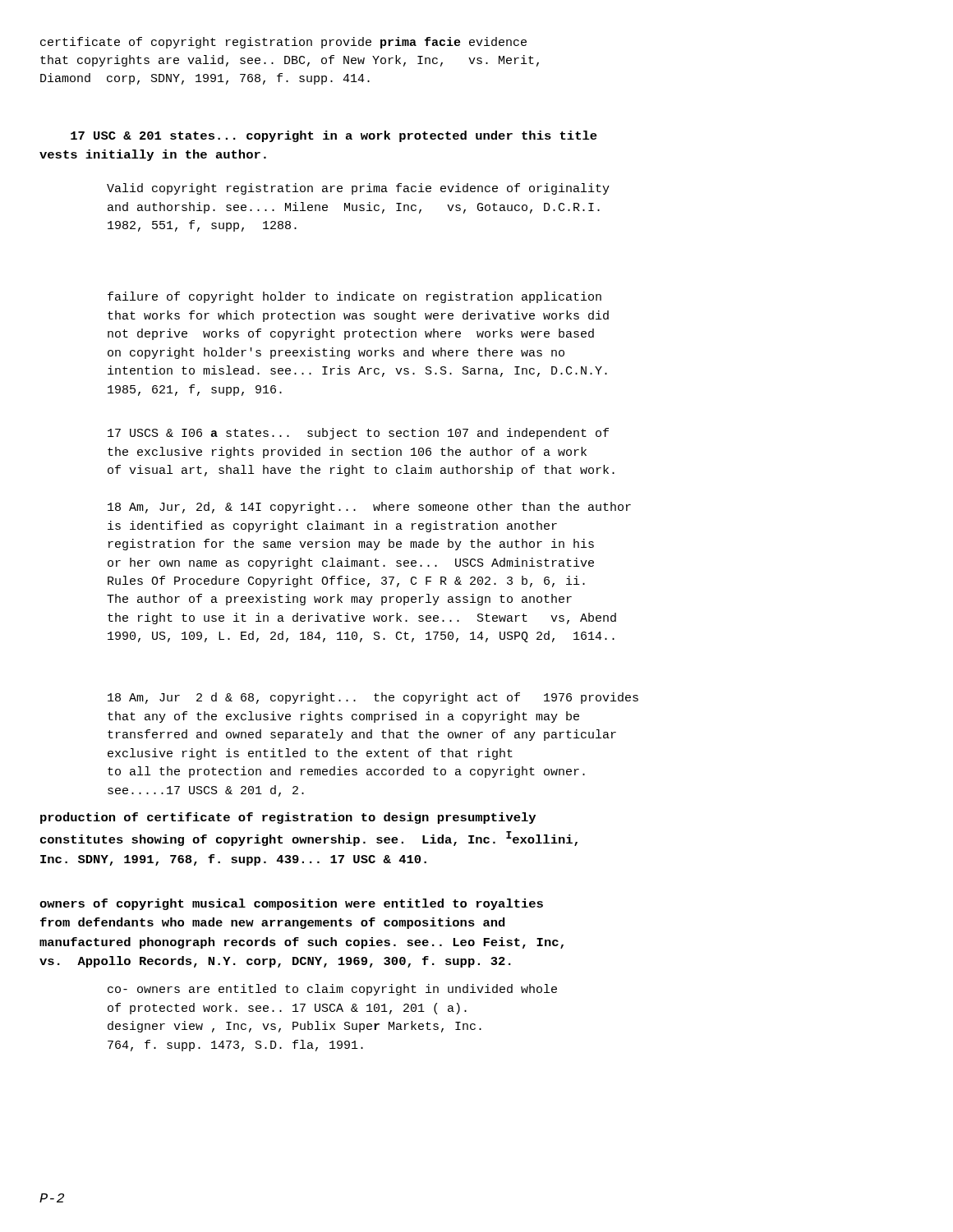Image resolution: width=953 pixels, height=1232 pixels.
Task: Find the block on this page that starts "Valid copyright registration"
Action: tap(358, 208)
